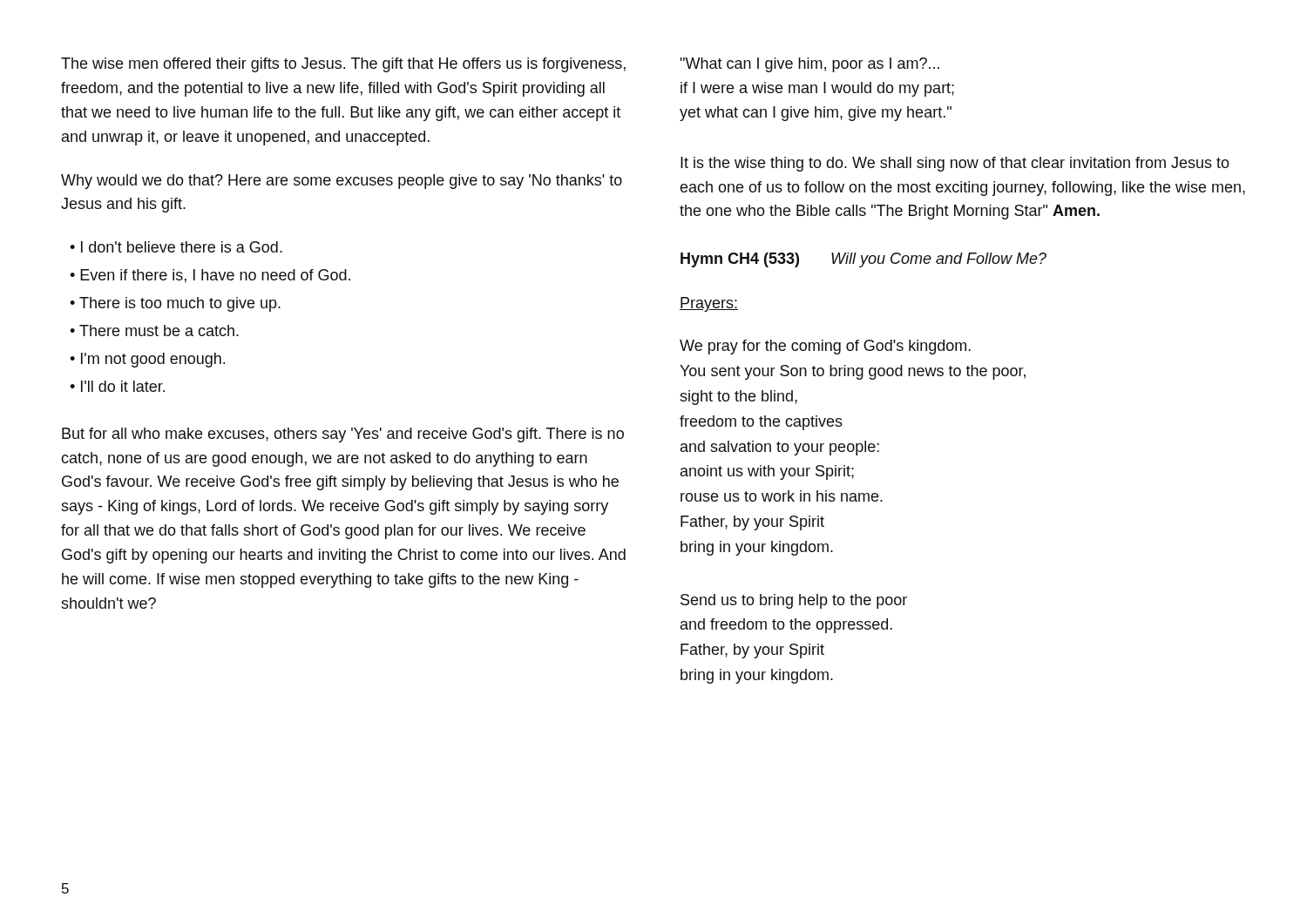This screenshot has width=1307, height=924.
Task: Point to the text starting "• Even if there is, I have no"
Action: pos(211,275)
